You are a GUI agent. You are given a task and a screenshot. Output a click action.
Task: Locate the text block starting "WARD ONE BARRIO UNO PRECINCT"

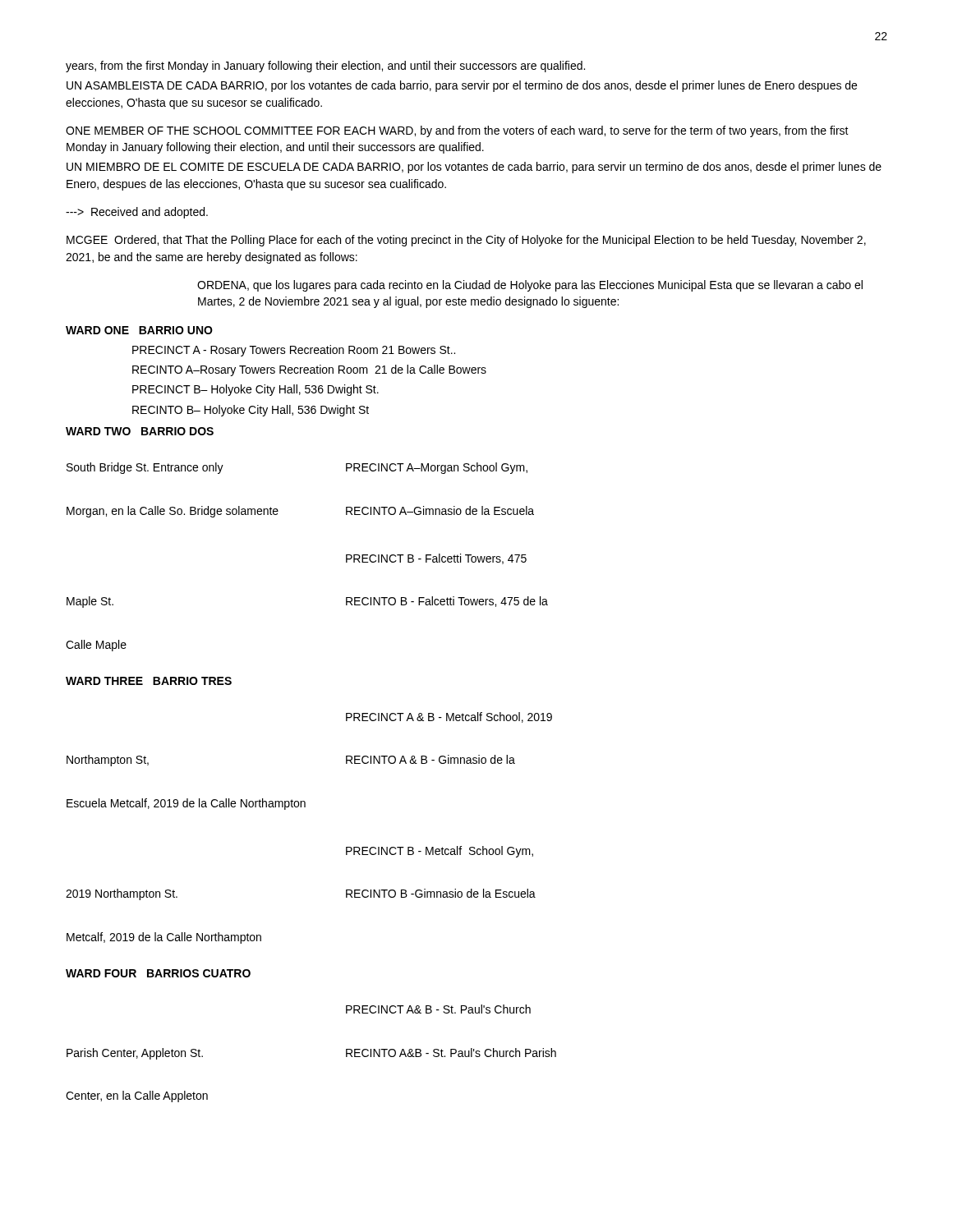tap(476, 370)
